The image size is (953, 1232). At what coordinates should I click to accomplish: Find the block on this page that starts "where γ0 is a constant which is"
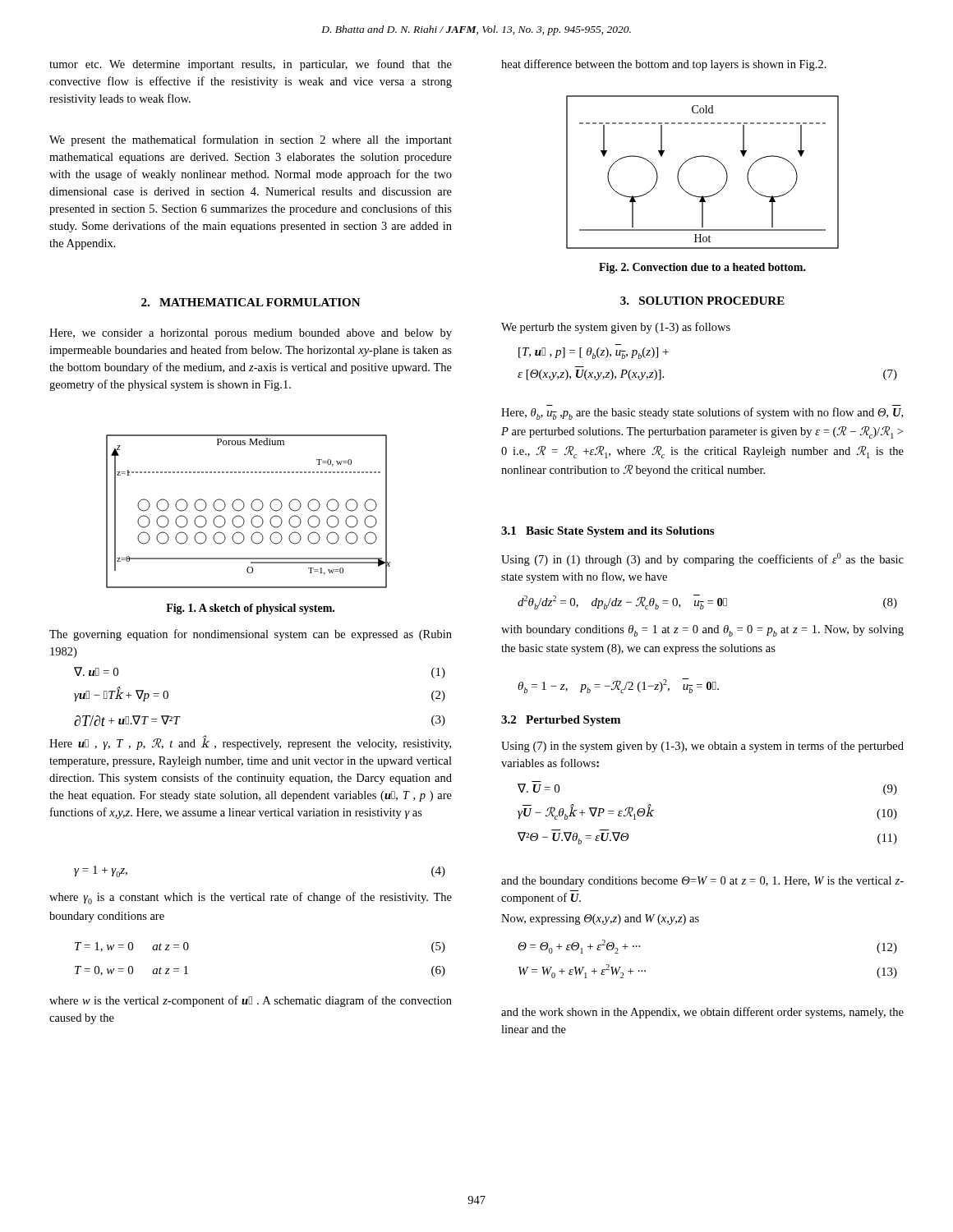click(251, 907)
